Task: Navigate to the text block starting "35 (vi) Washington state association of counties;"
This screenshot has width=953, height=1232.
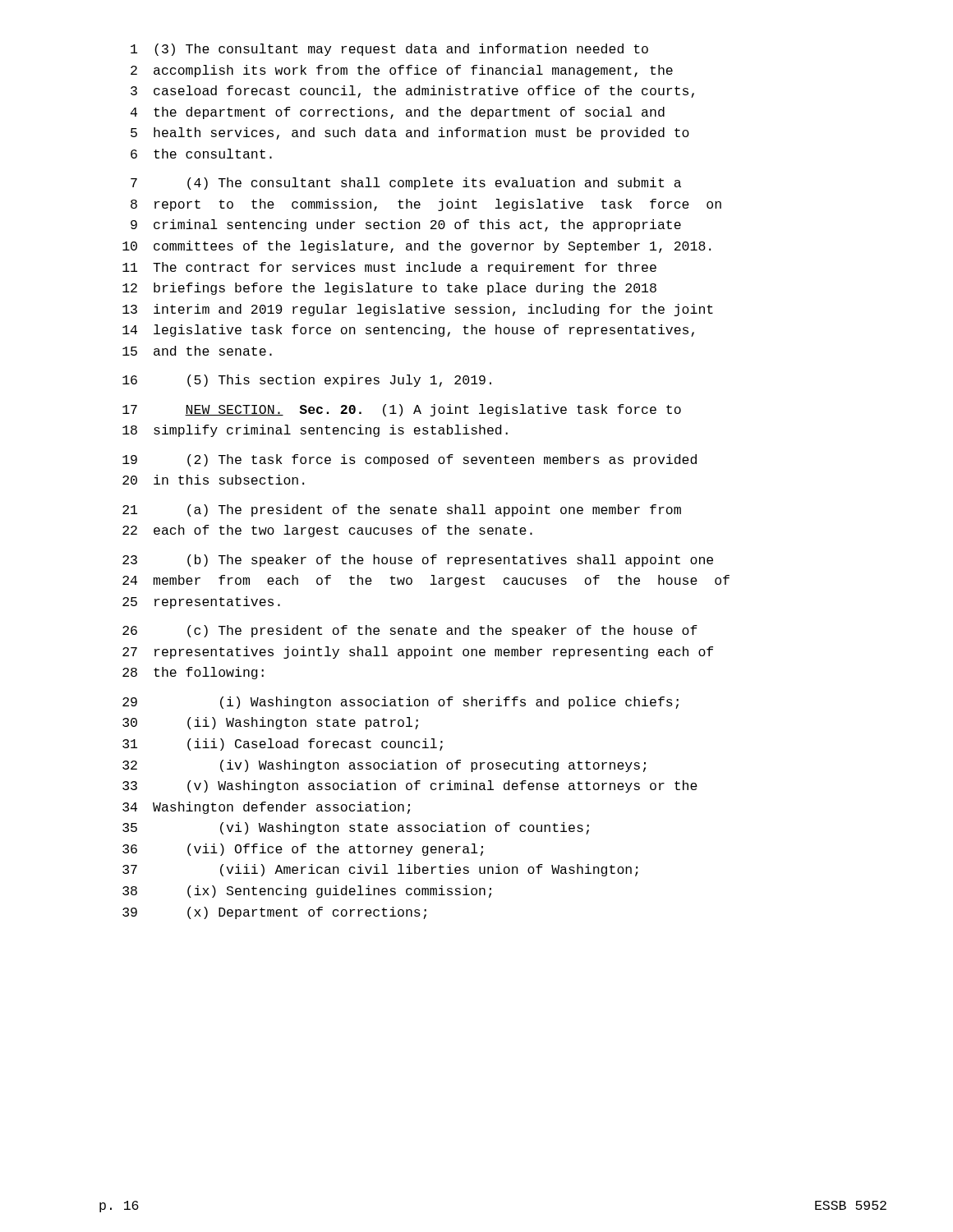Action: [x=493, y=829]
